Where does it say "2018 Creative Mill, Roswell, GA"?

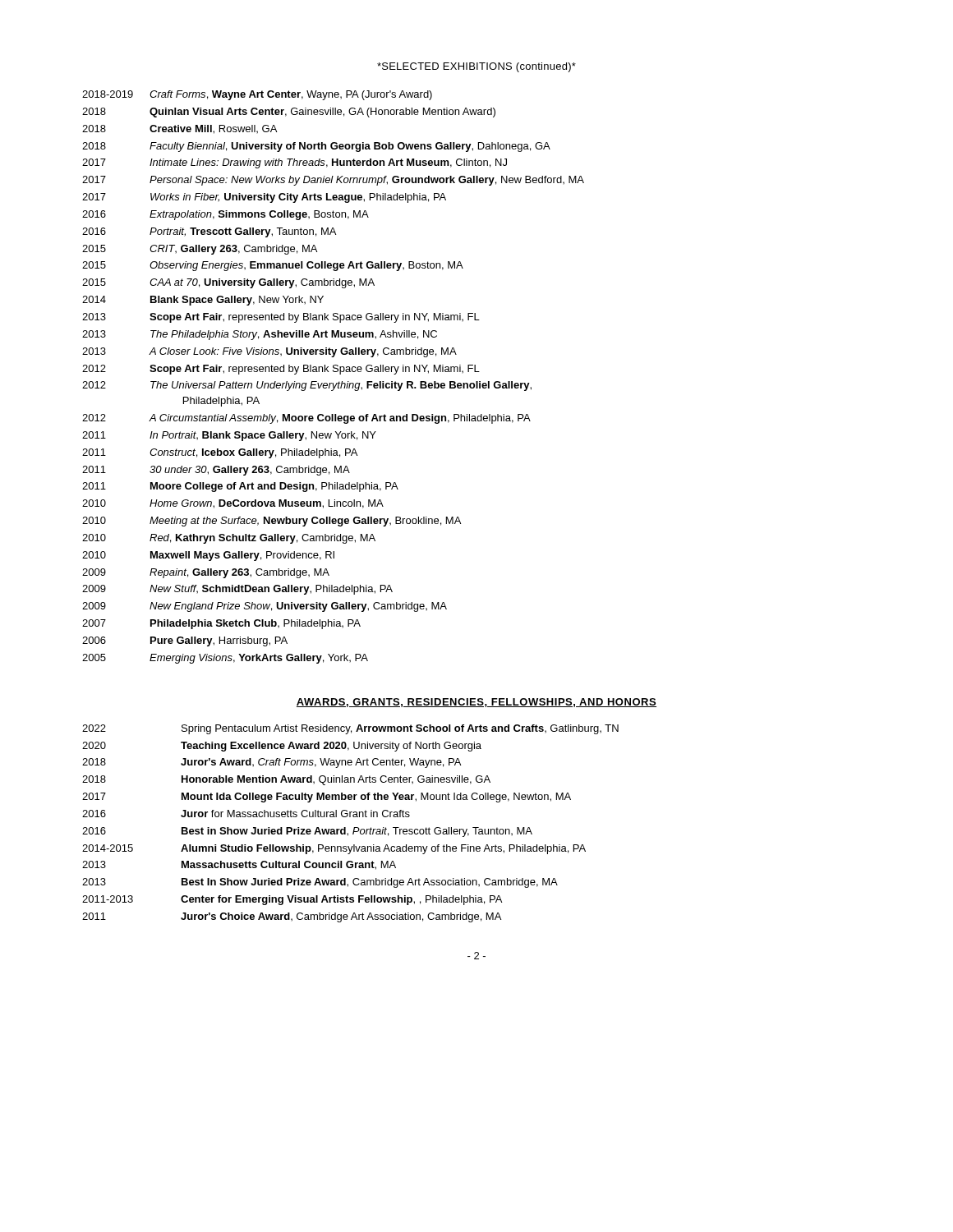pyautogui.click(x=180, y=129)
